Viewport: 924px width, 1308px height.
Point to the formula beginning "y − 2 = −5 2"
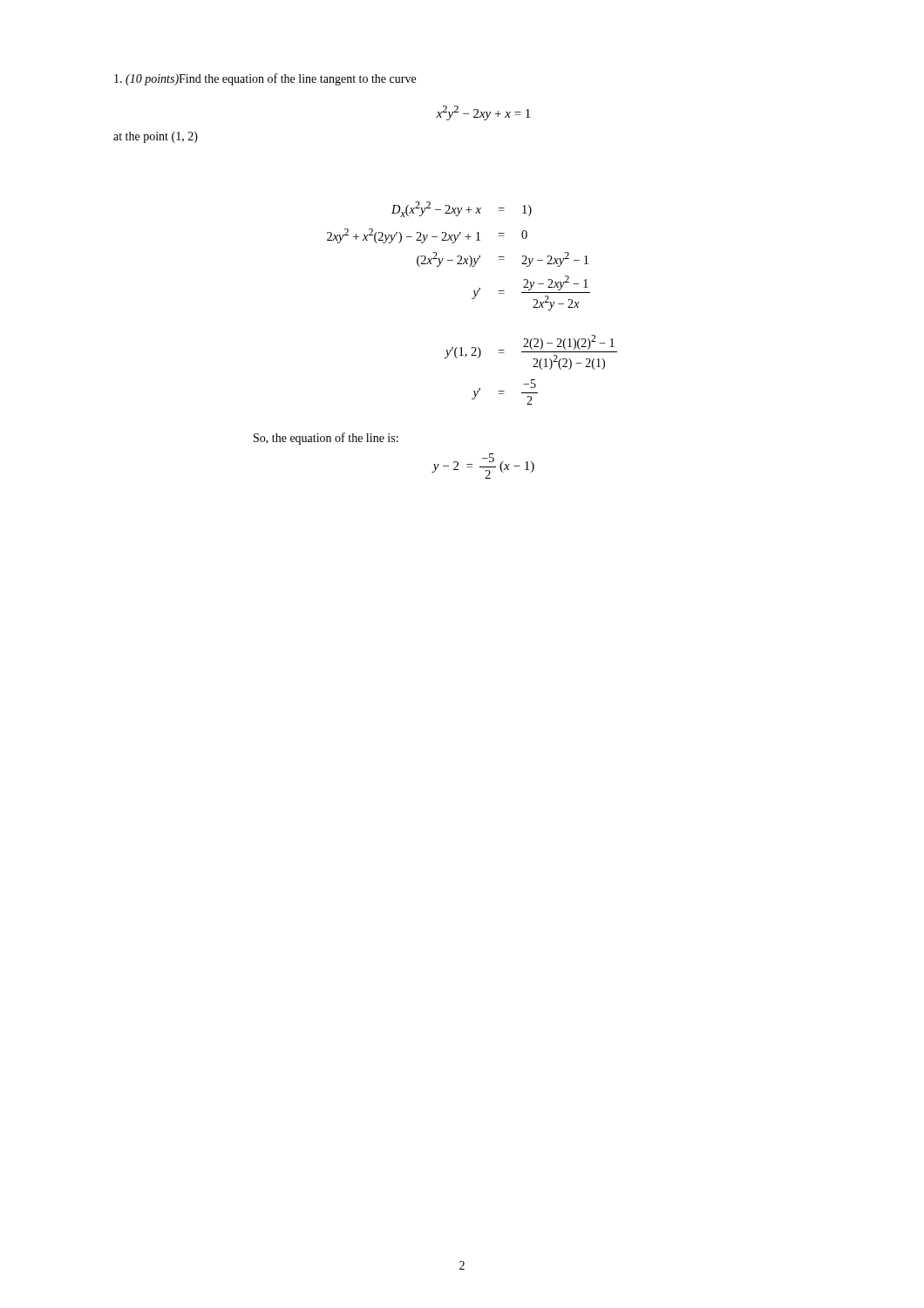click(x=484, y=467)
